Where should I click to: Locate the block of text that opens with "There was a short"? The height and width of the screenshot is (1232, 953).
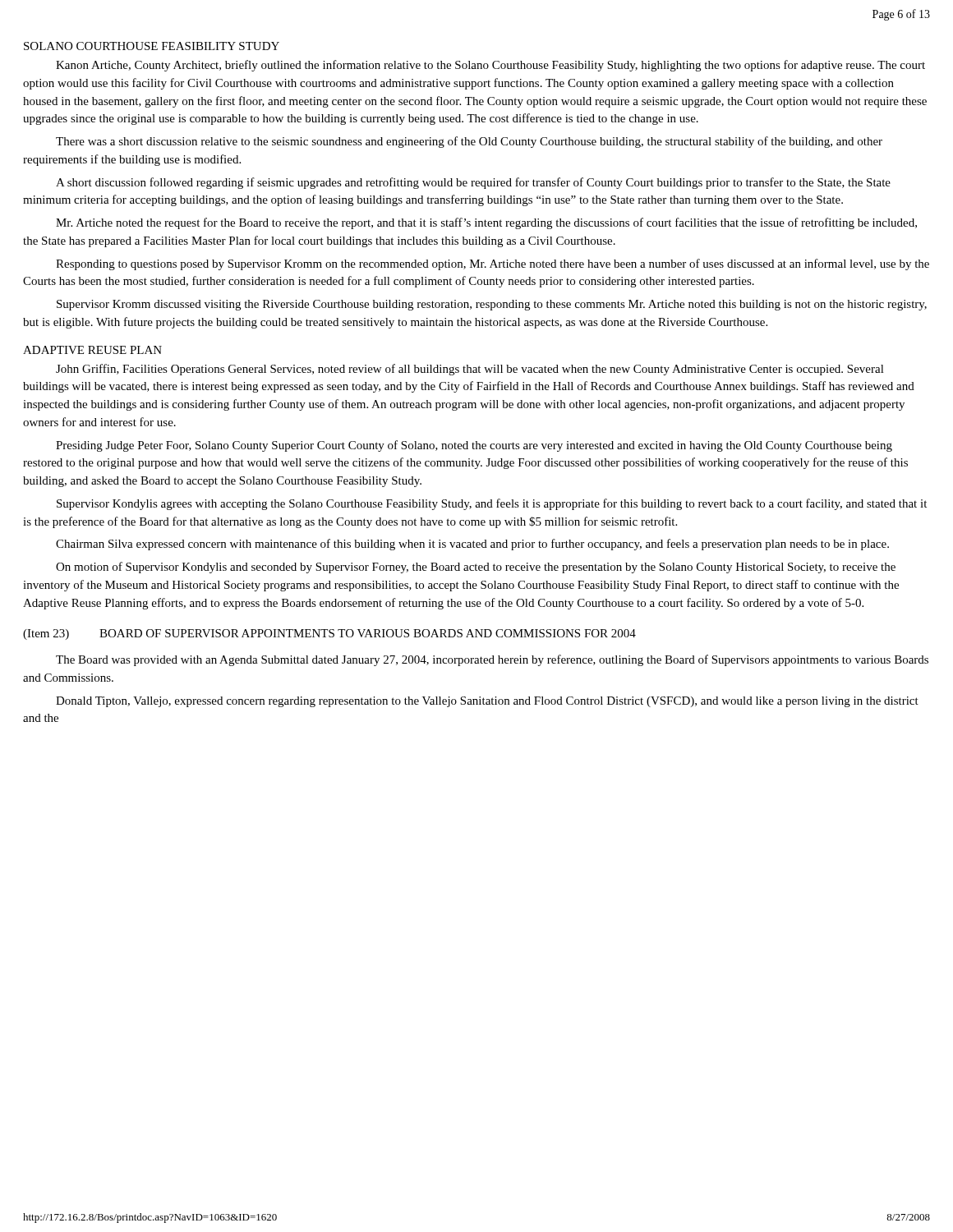[453, 150]
